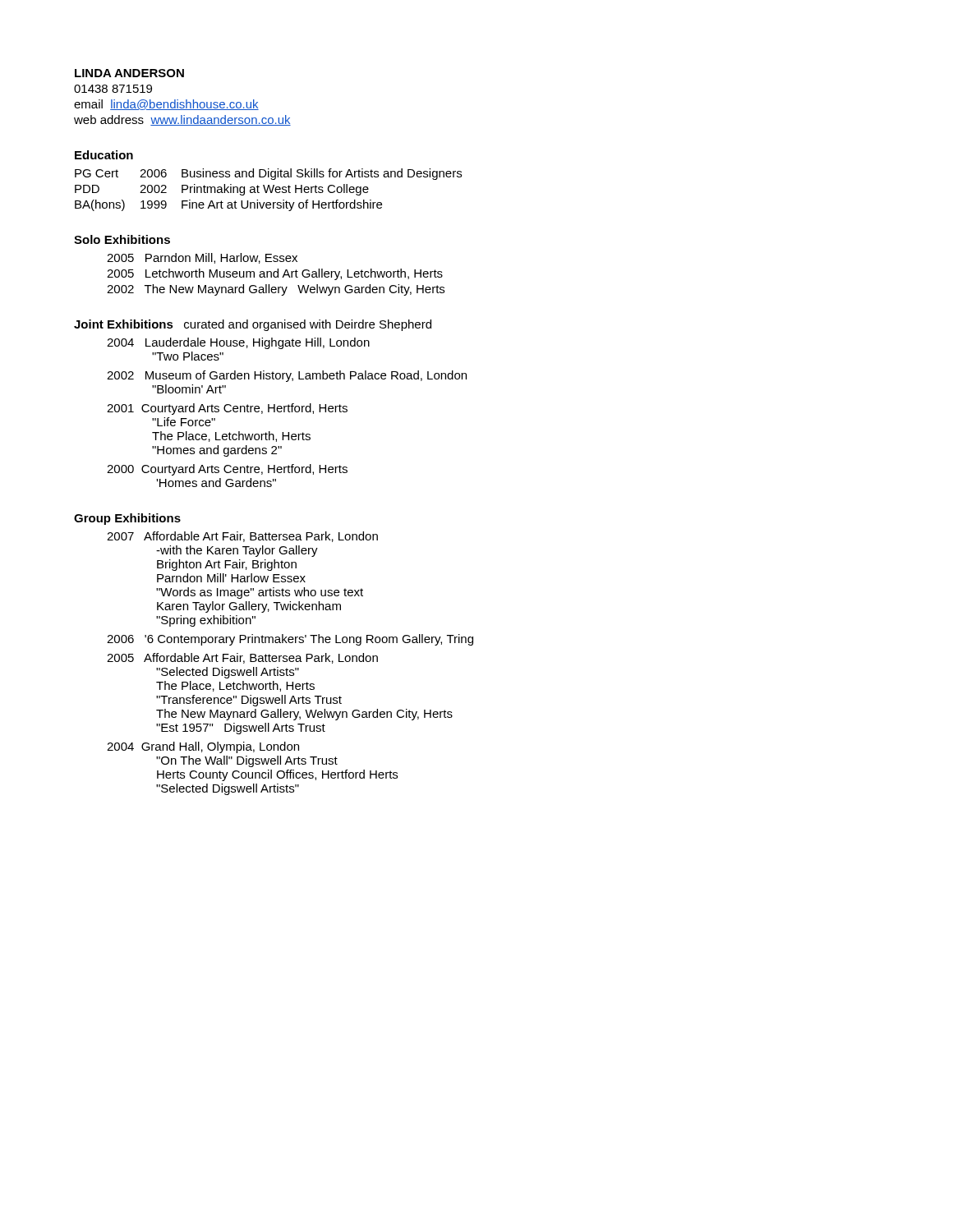Locate the block of text that opens with "2006 '6 Contemporary Printmakers' The Long"
The height and width of the screenshot is (1232, 953).
(290, 640)
